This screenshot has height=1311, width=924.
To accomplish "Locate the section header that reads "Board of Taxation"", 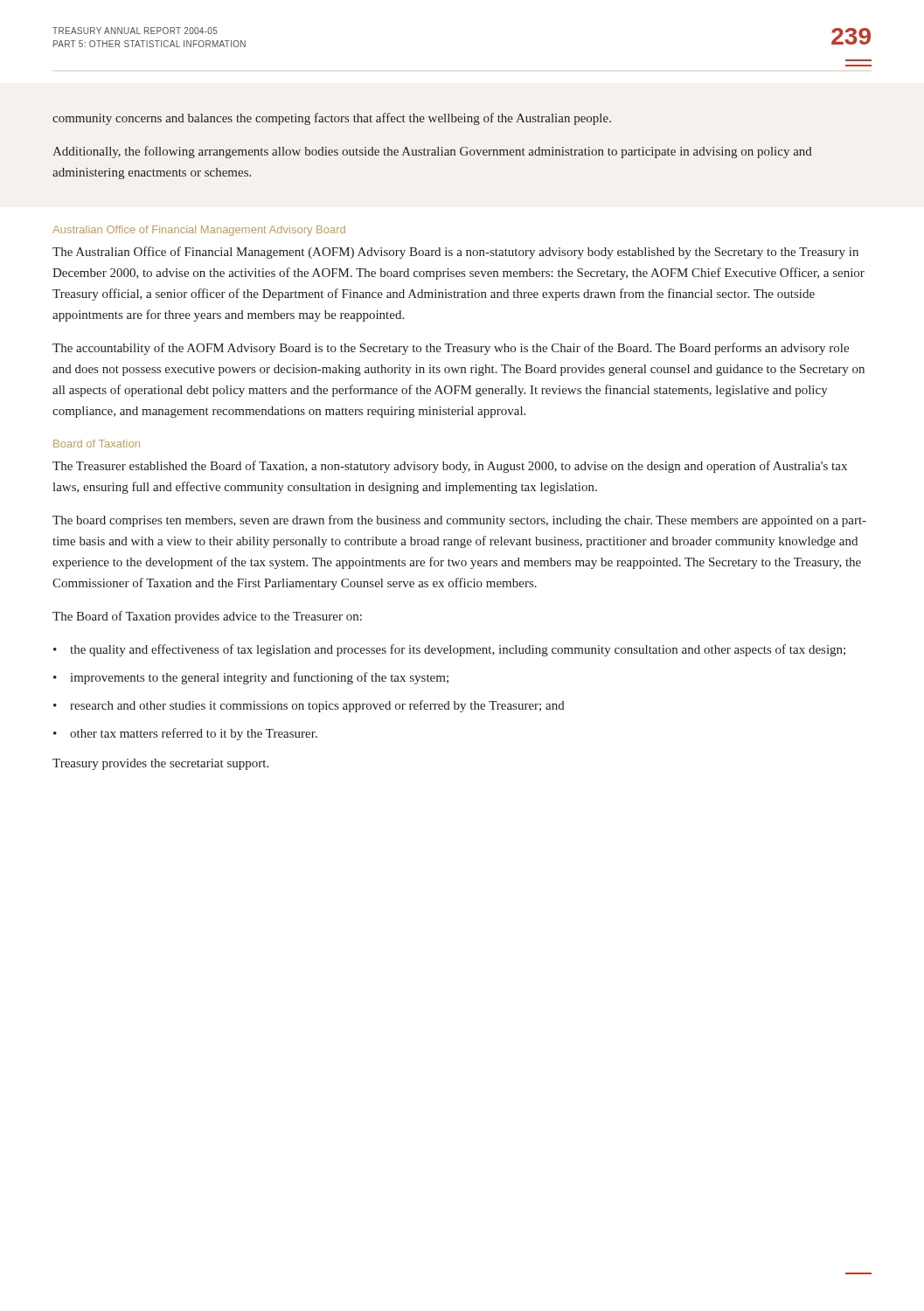I will tap(97, 444).
